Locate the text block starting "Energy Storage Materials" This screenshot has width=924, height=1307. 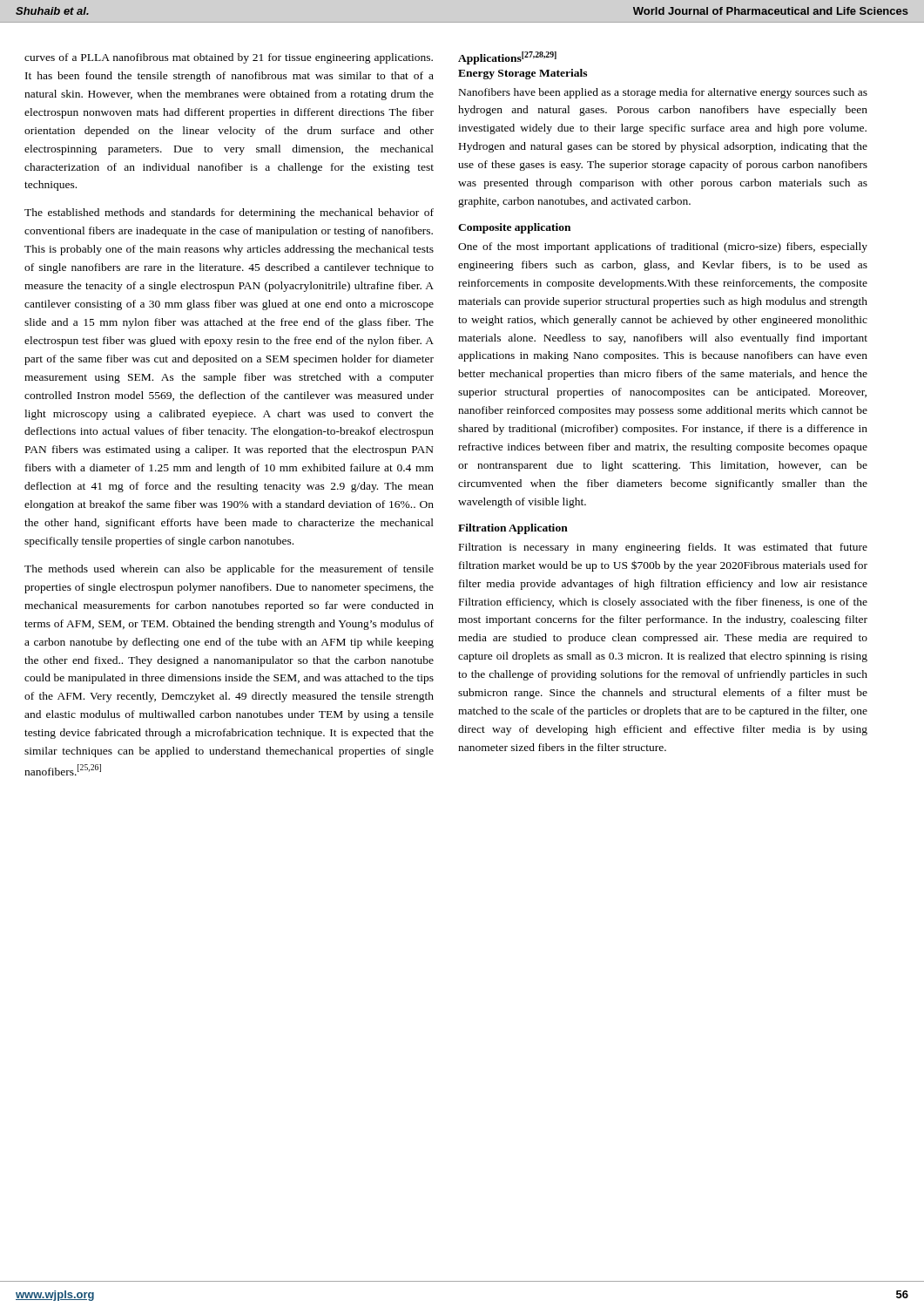(x=523, y=72)
